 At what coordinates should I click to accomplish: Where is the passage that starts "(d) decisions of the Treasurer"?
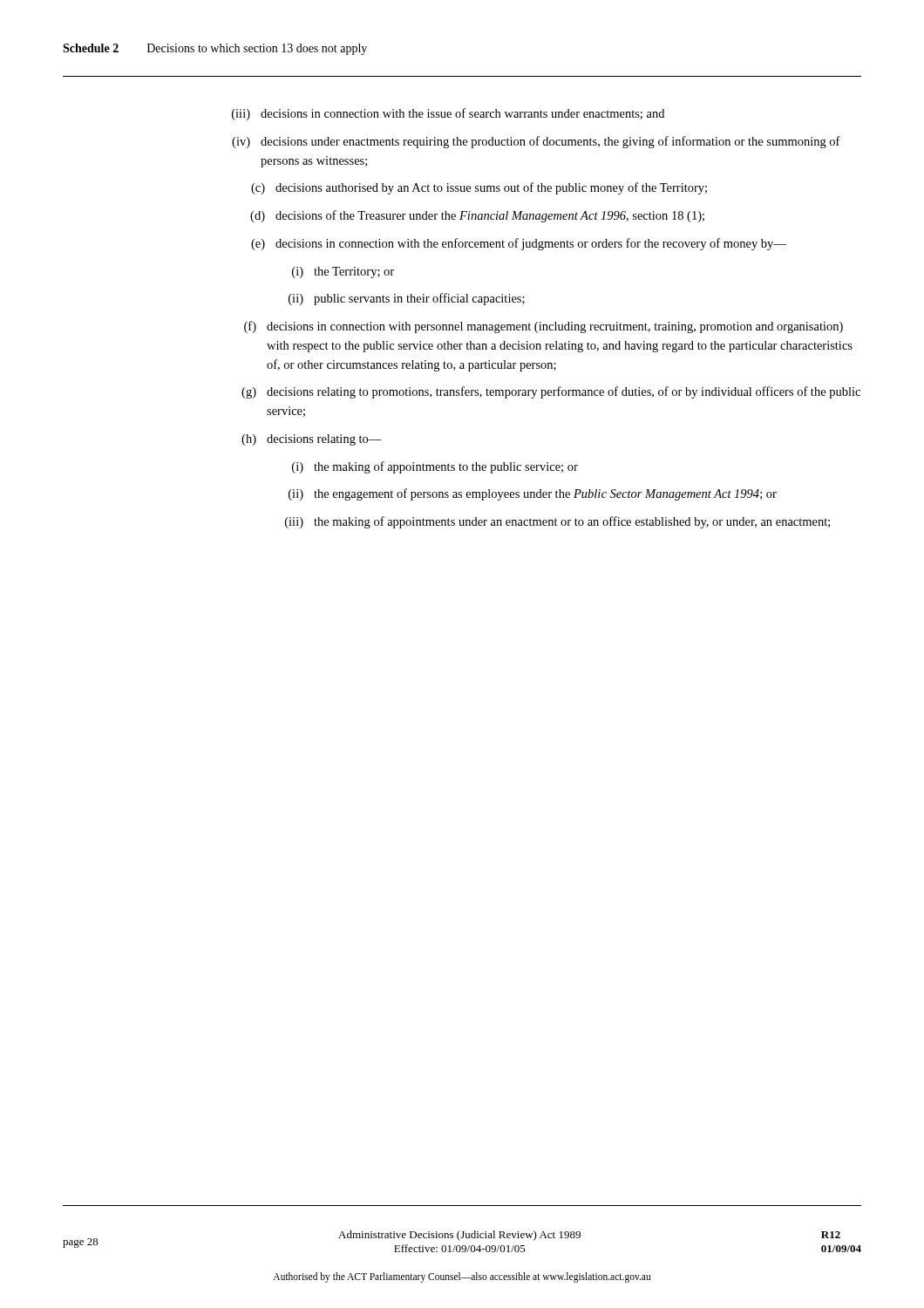(384, 216)
